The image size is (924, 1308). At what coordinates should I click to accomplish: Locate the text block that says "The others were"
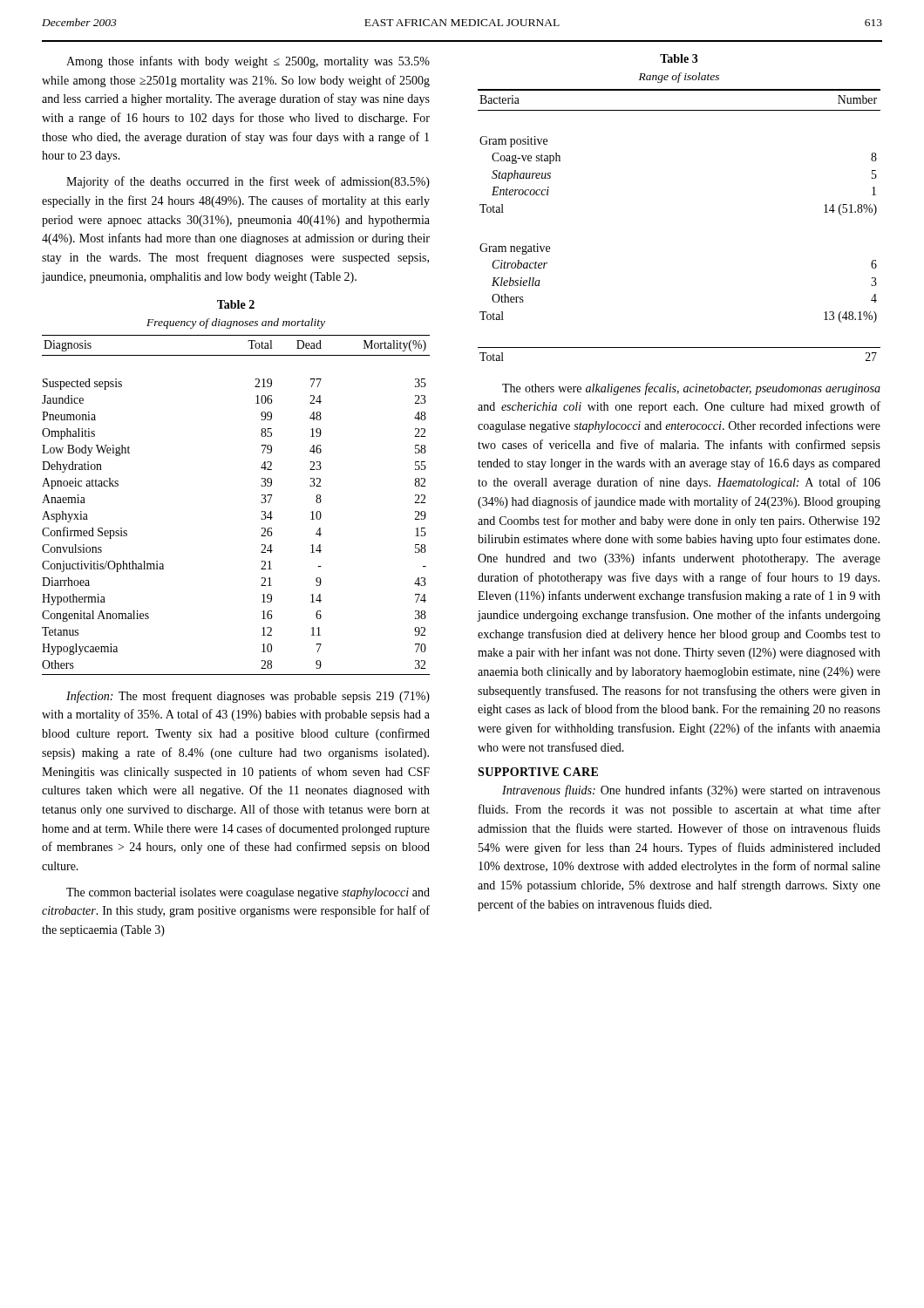(679, 568)
